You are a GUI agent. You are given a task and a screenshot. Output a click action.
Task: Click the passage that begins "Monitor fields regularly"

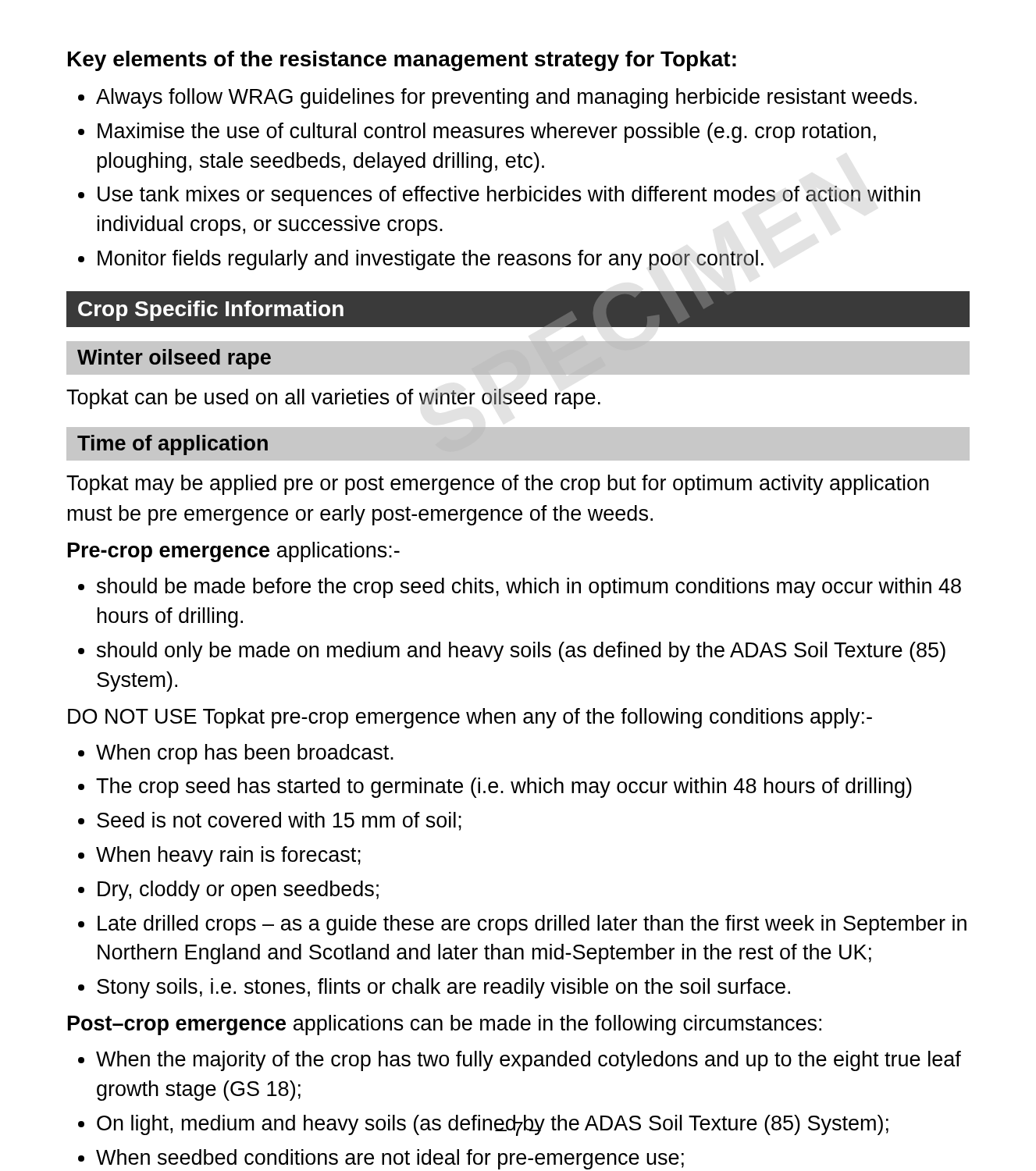click(431, 258)
